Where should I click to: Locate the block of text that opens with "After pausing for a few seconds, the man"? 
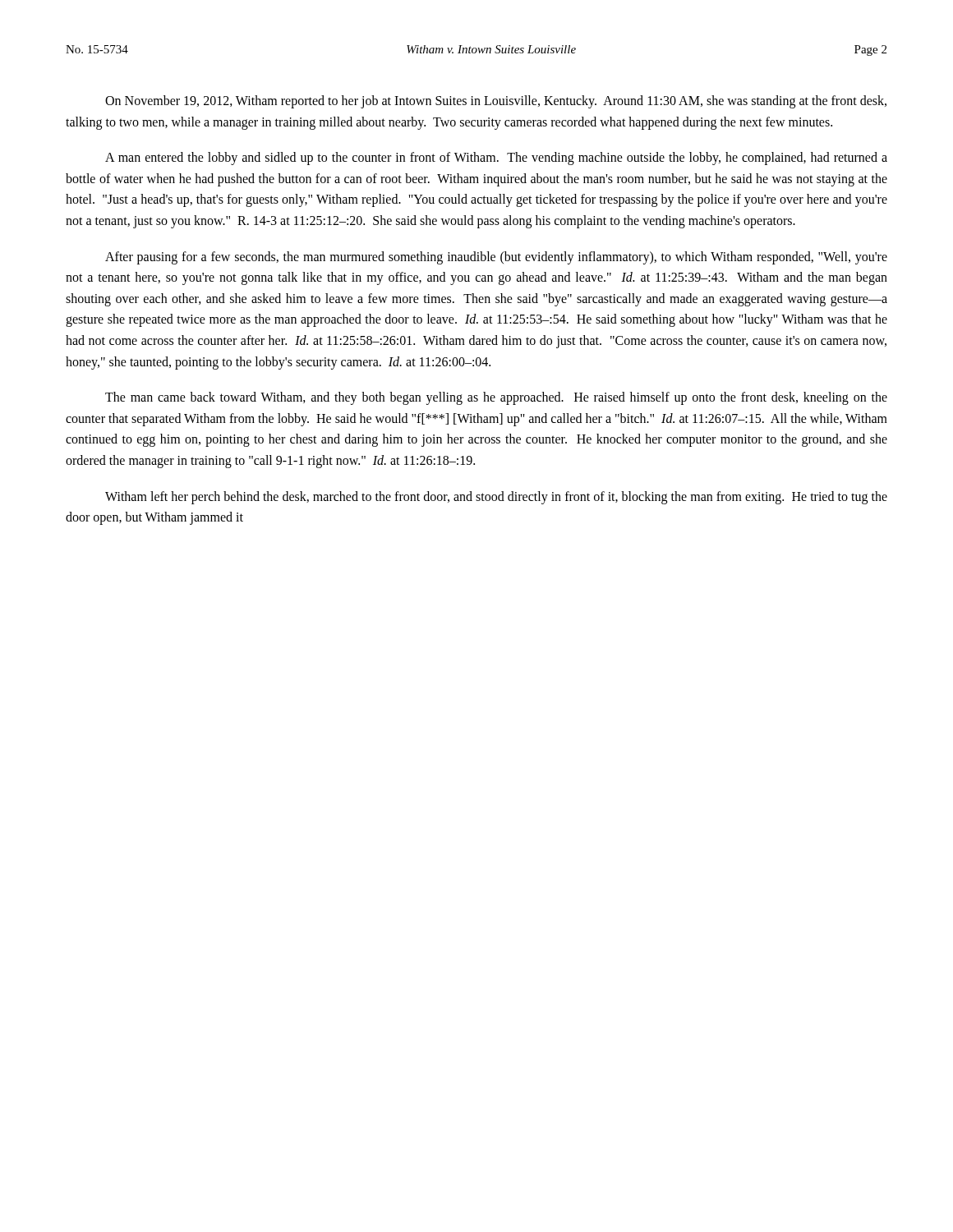click(x=476, y=309)
